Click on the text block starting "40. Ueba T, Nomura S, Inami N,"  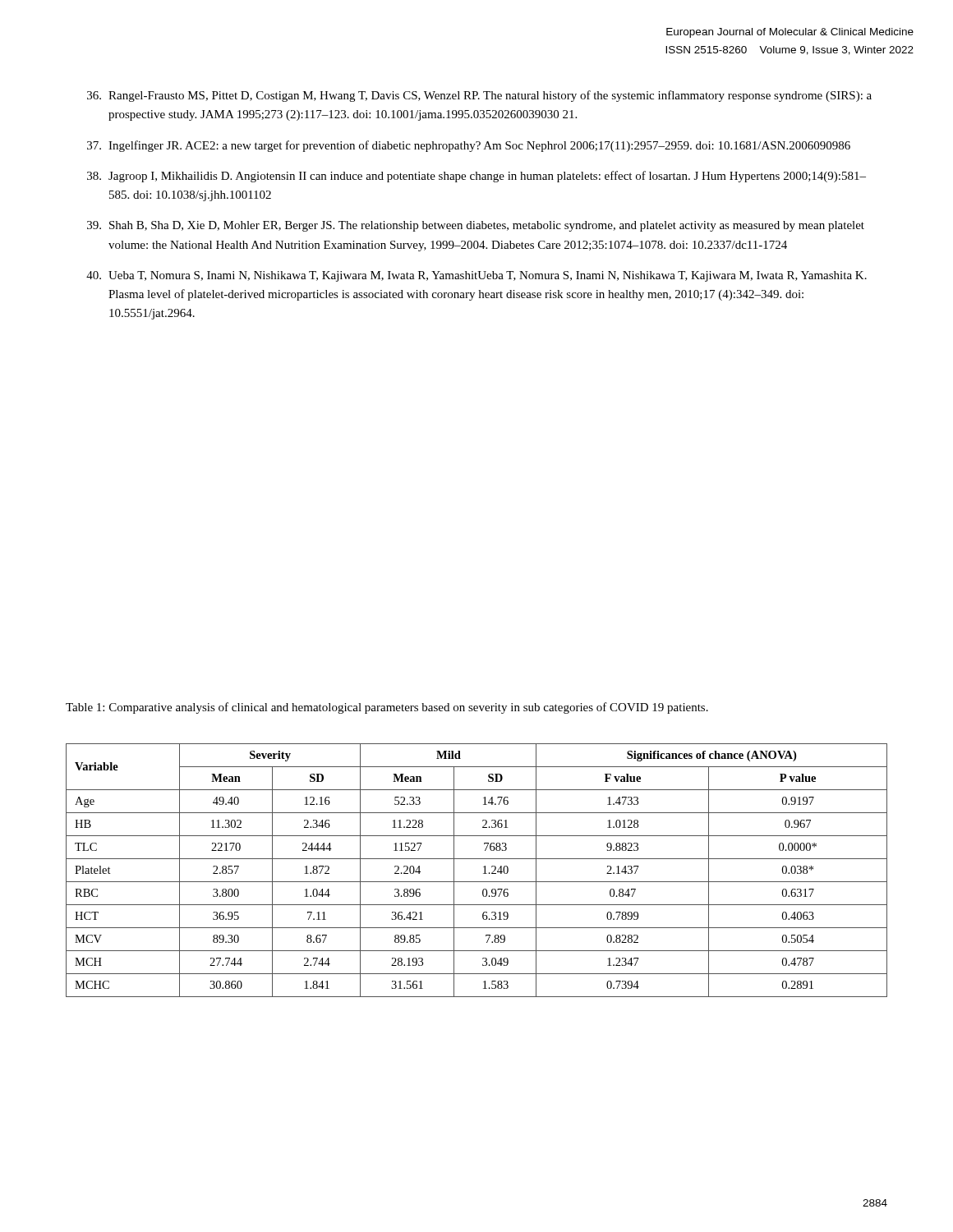pos(476,295)
